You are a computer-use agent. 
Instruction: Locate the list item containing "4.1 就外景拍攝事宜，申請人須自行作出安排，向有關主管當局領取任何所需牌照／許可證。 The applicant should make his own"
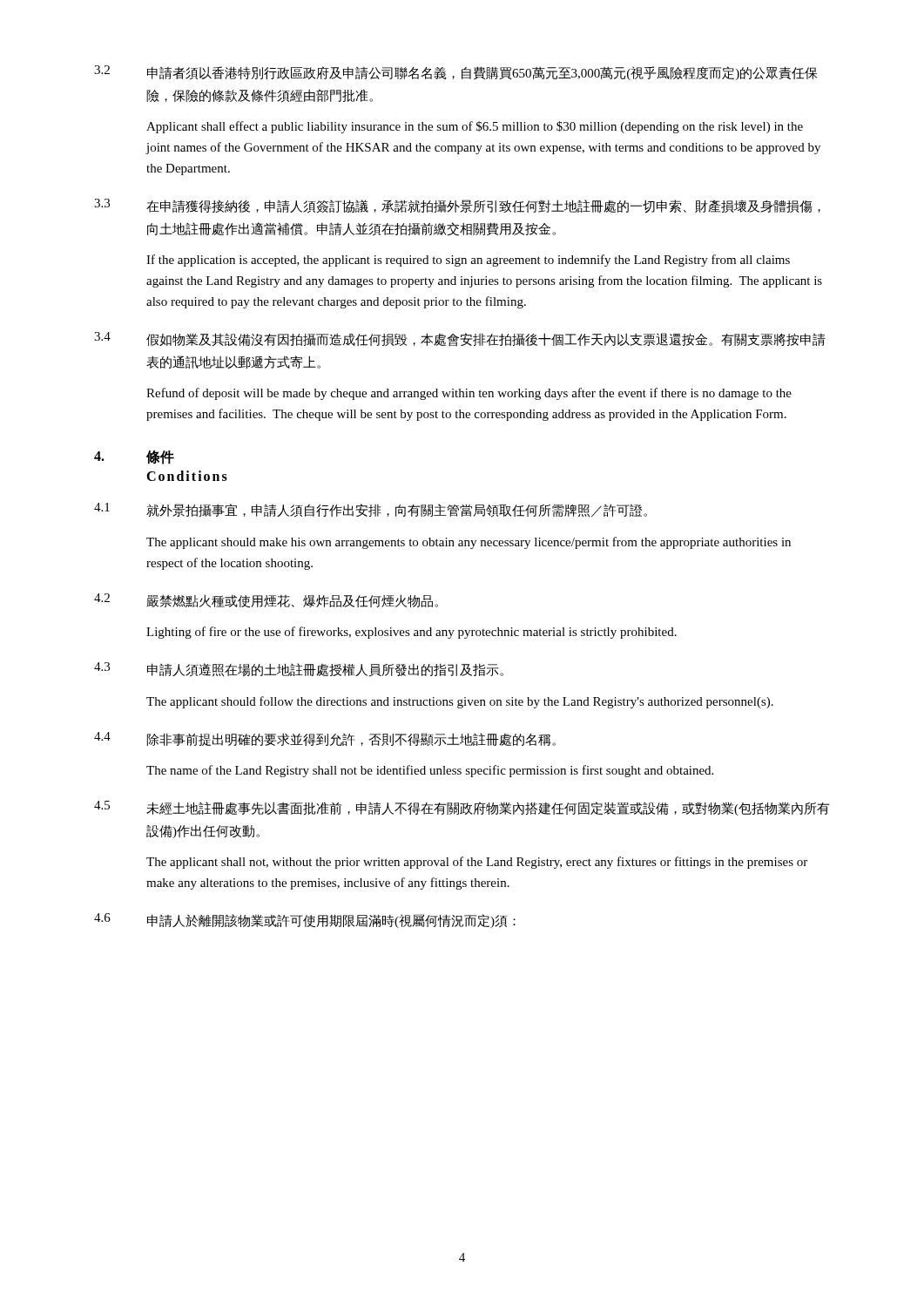click(462, 537)
